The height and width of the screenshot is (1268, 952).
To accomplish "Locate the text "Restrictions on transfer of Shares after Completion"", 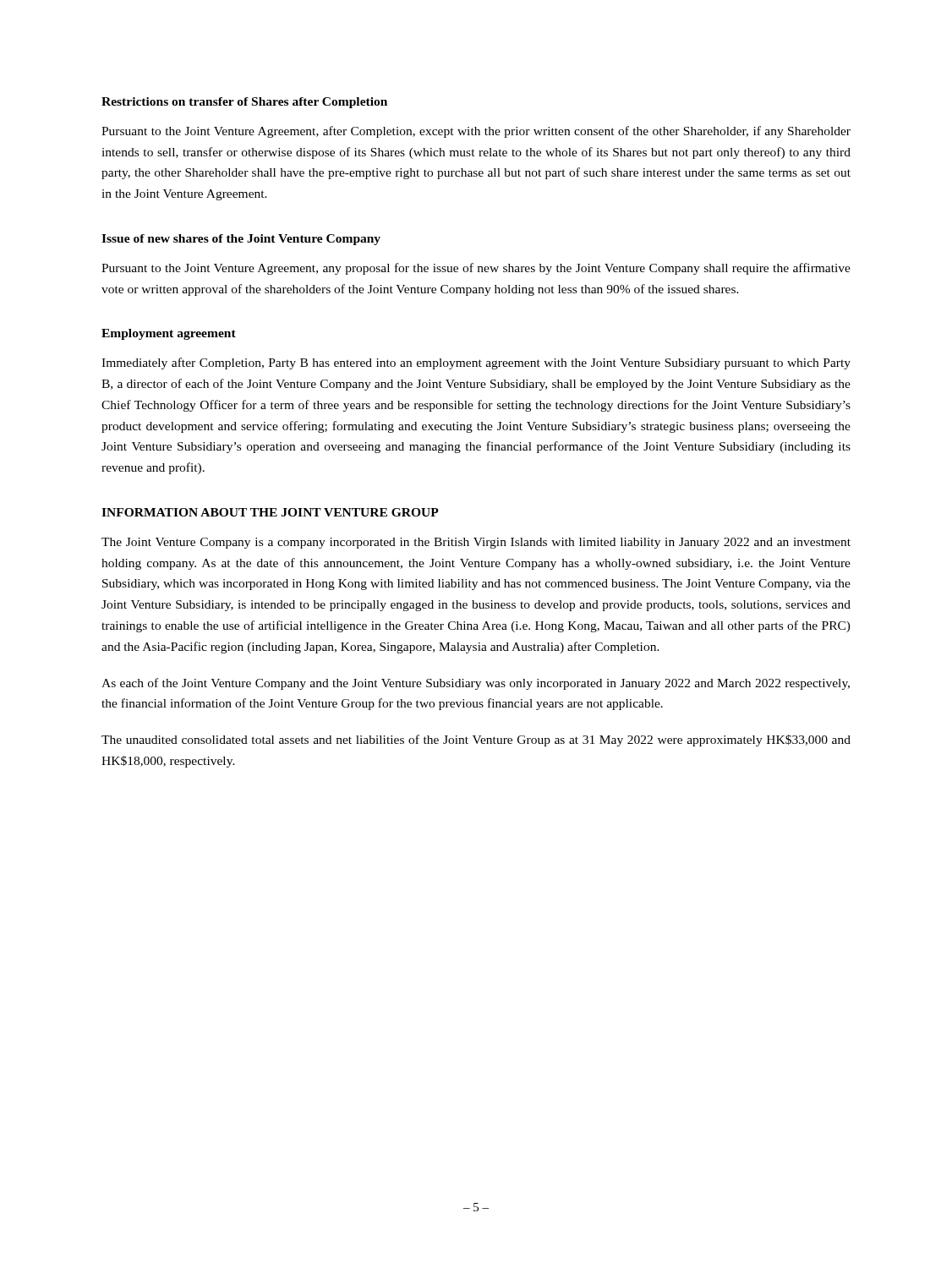I will click(245, 101).
